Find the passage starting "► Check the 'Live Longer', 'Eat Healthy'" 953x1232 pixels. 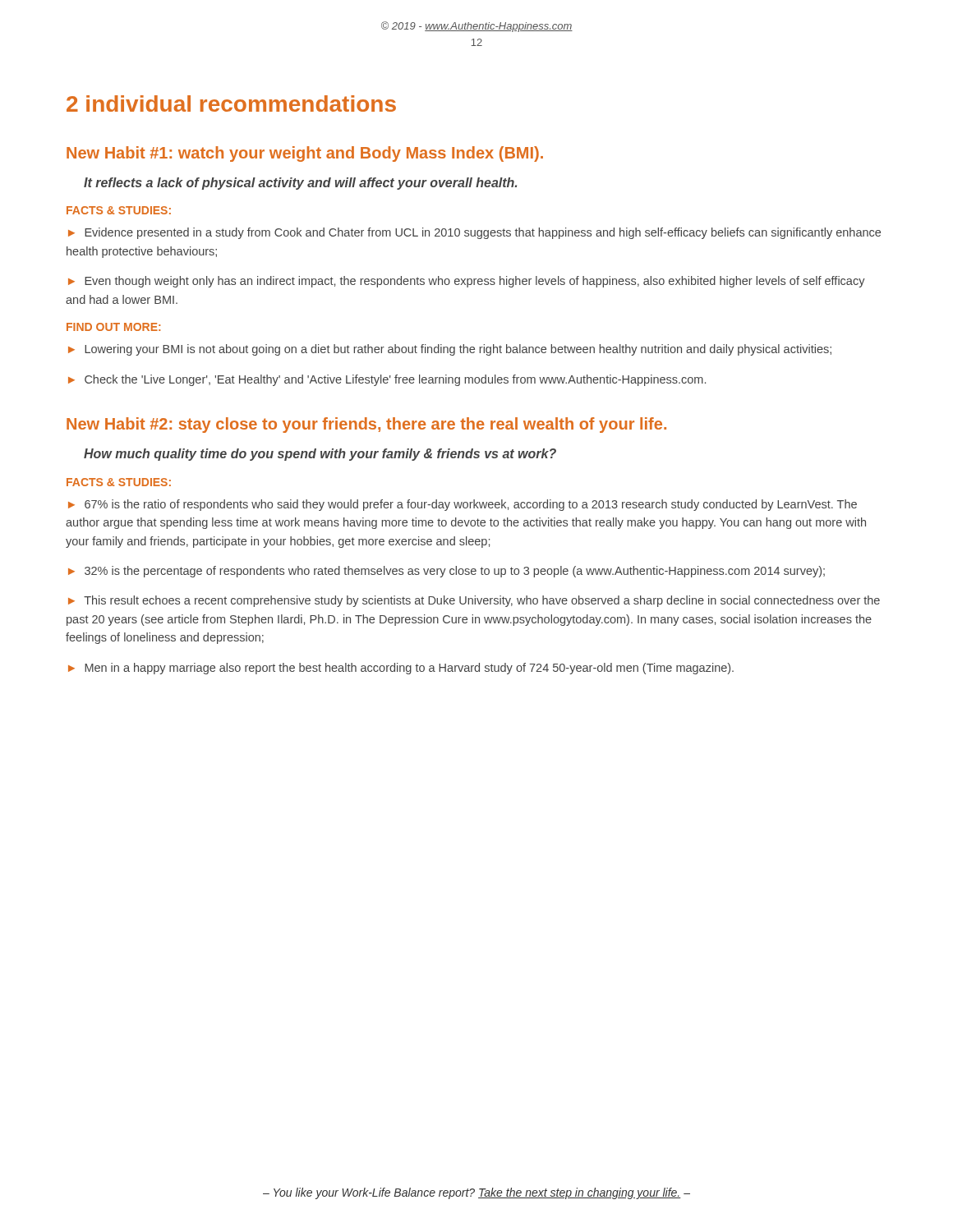pyautogui.click(x=386, y=379)
